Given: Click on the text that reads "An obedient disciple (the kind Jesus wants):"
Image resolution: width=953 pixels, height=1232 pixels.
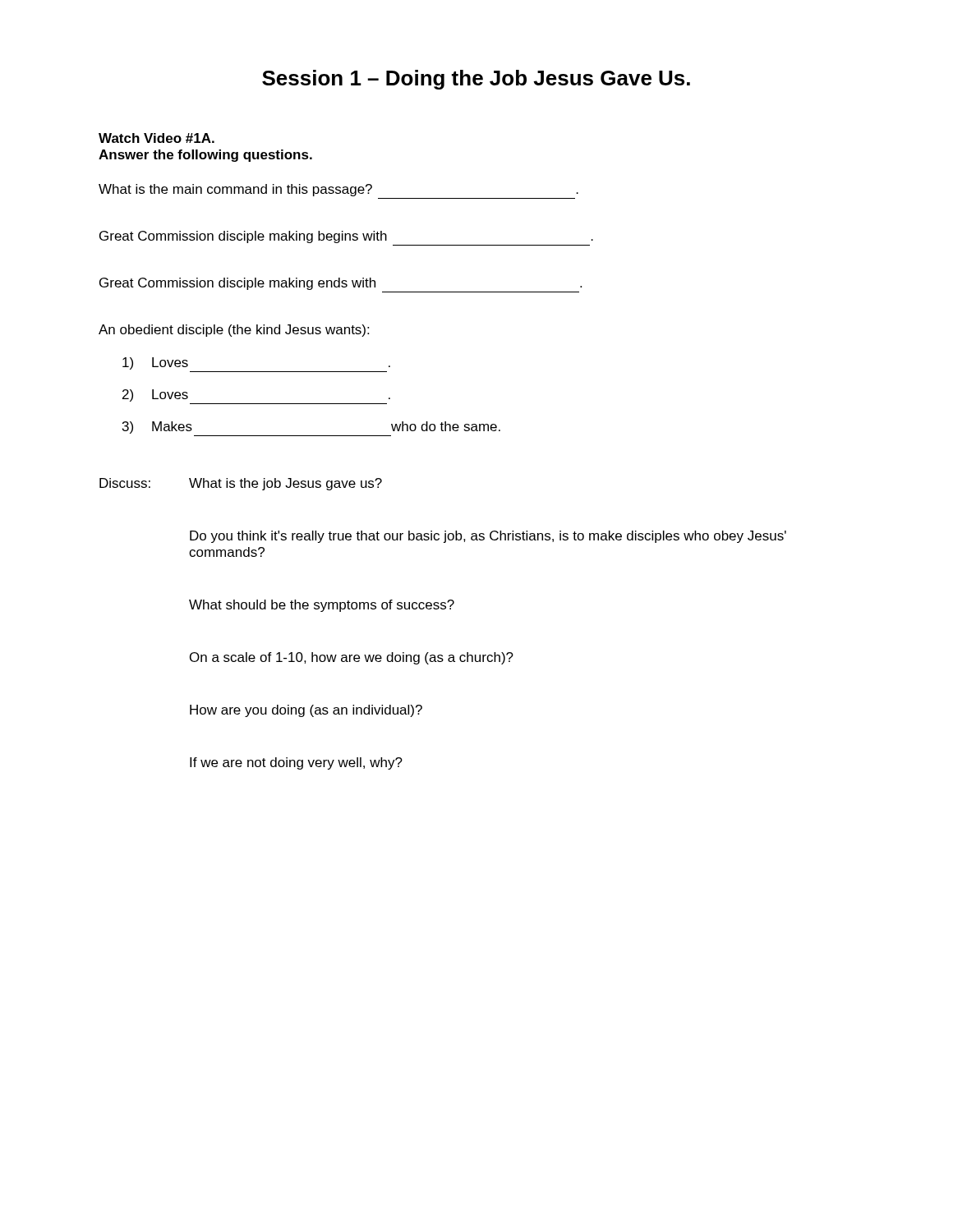Looking at the screenshot, I should pos(234,330).
